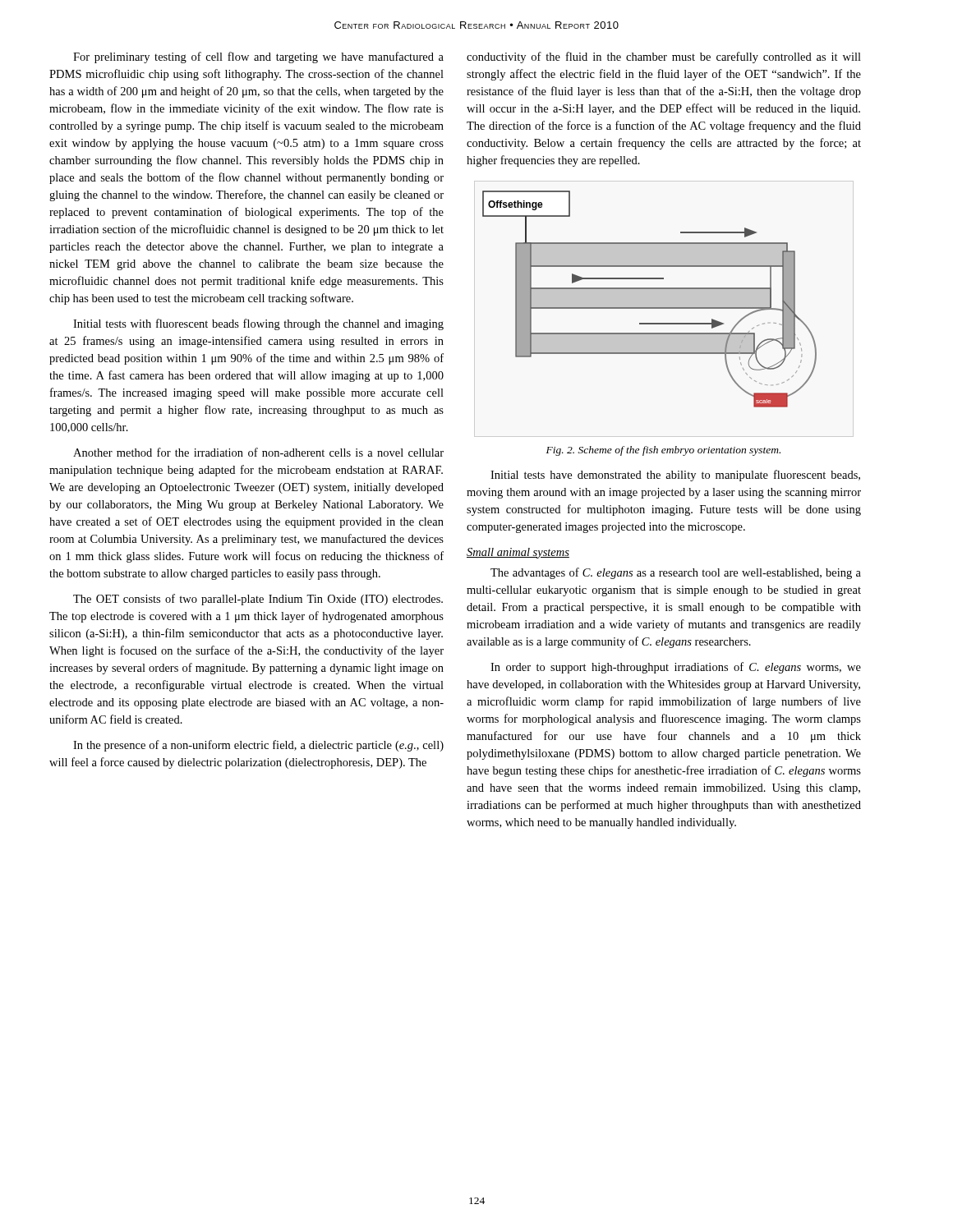
Task: Find the text block with the text "Initial tests with fluorescent"
Action: coord(246,376)
